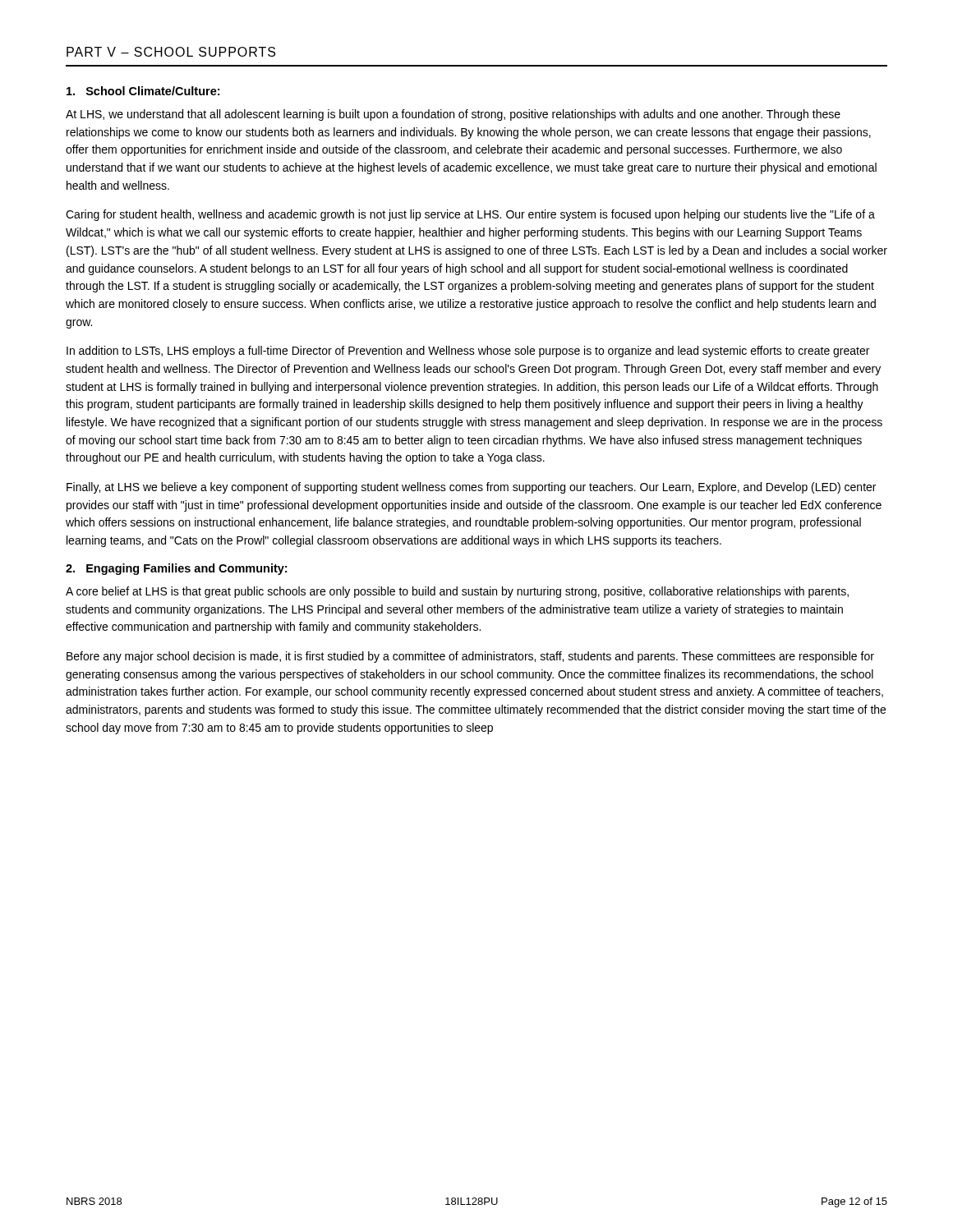The height and width of the screenshot is (1232, 953).
Task: Click on the text block containing "Caring for student health, wellness and"
Action: click(476, 269)
